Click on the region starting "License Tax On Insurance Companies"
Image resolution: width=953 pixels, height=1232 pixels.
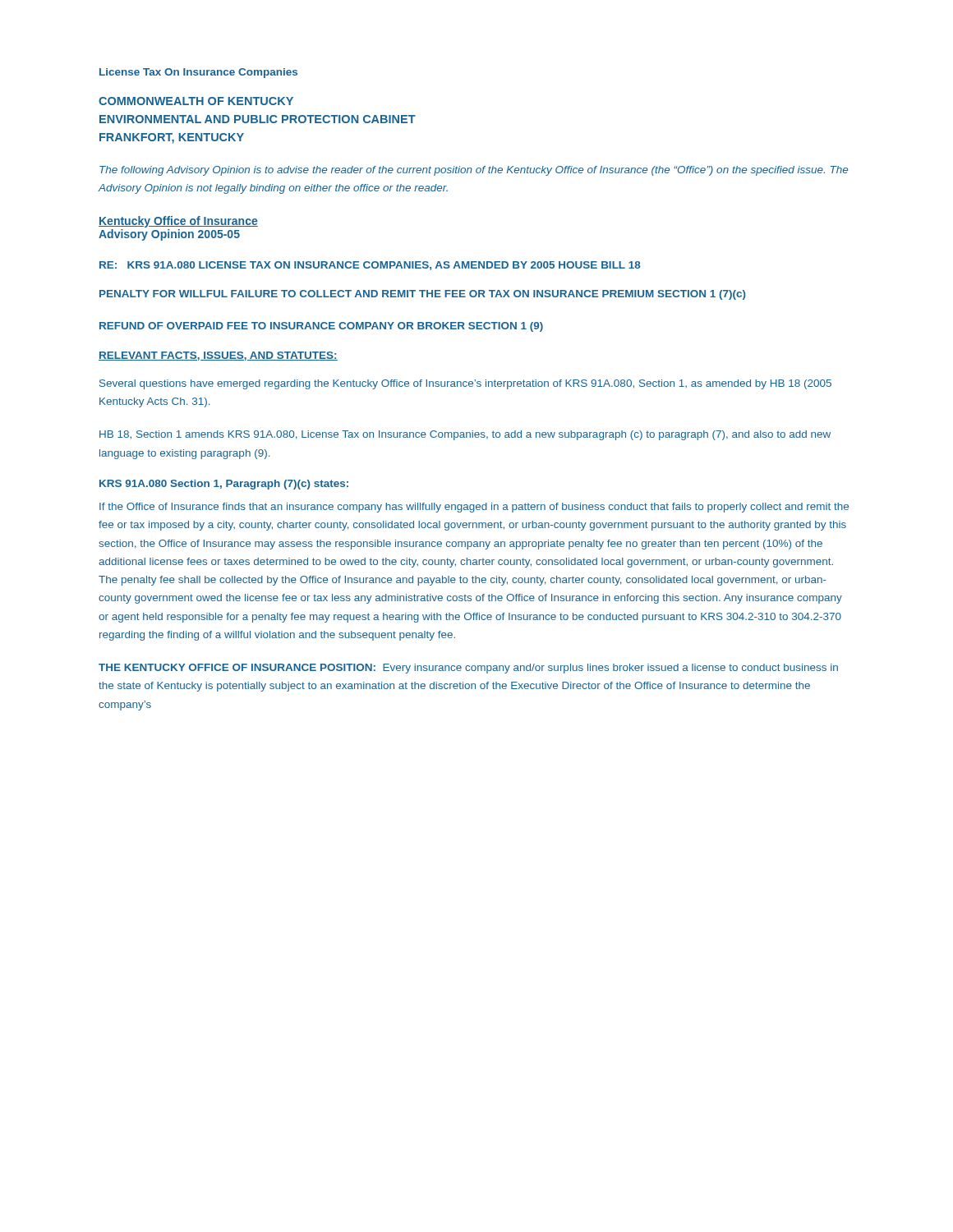pyautogui.click(x=198, y=72)
